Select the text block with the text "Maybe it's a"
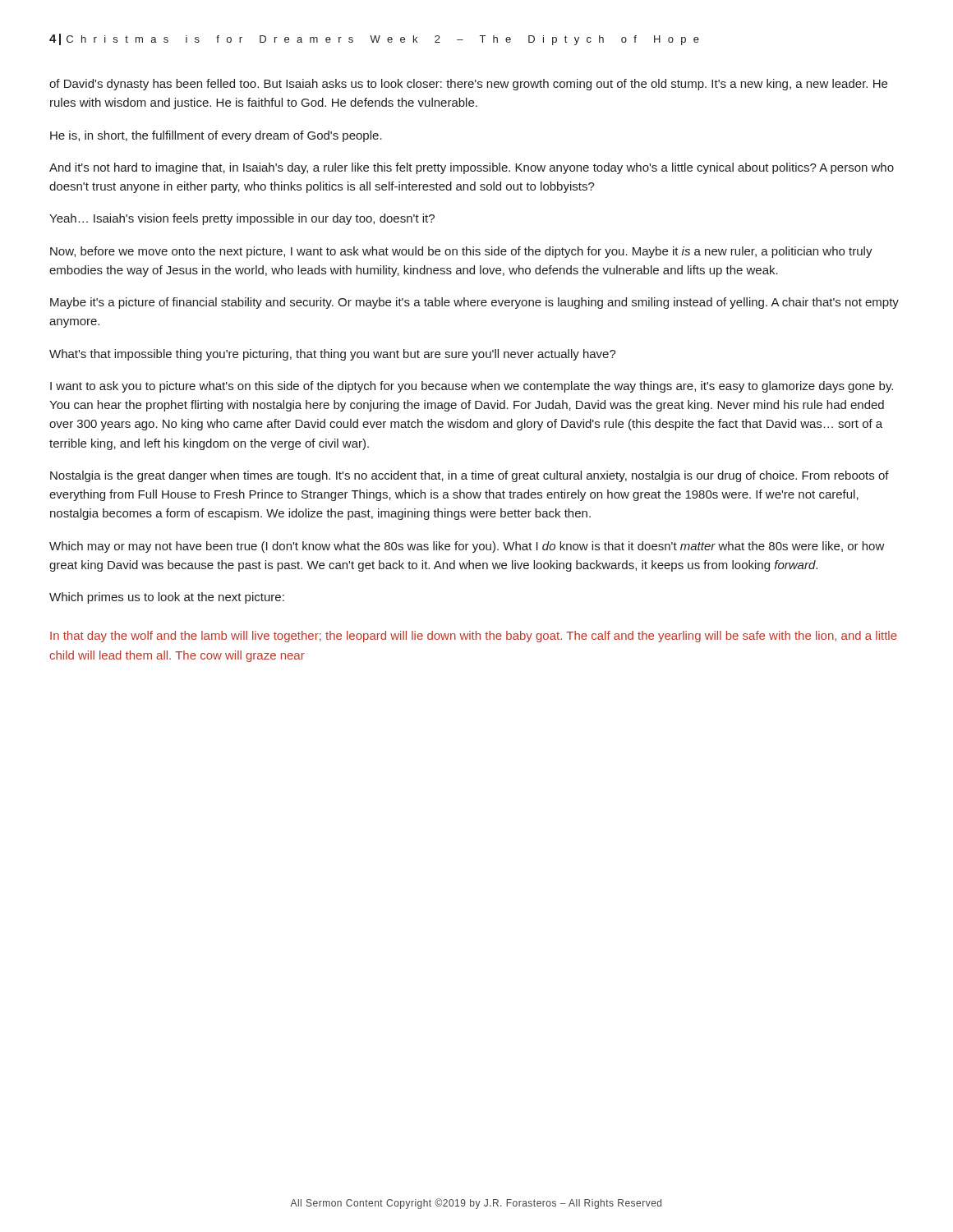 [474, 311]
